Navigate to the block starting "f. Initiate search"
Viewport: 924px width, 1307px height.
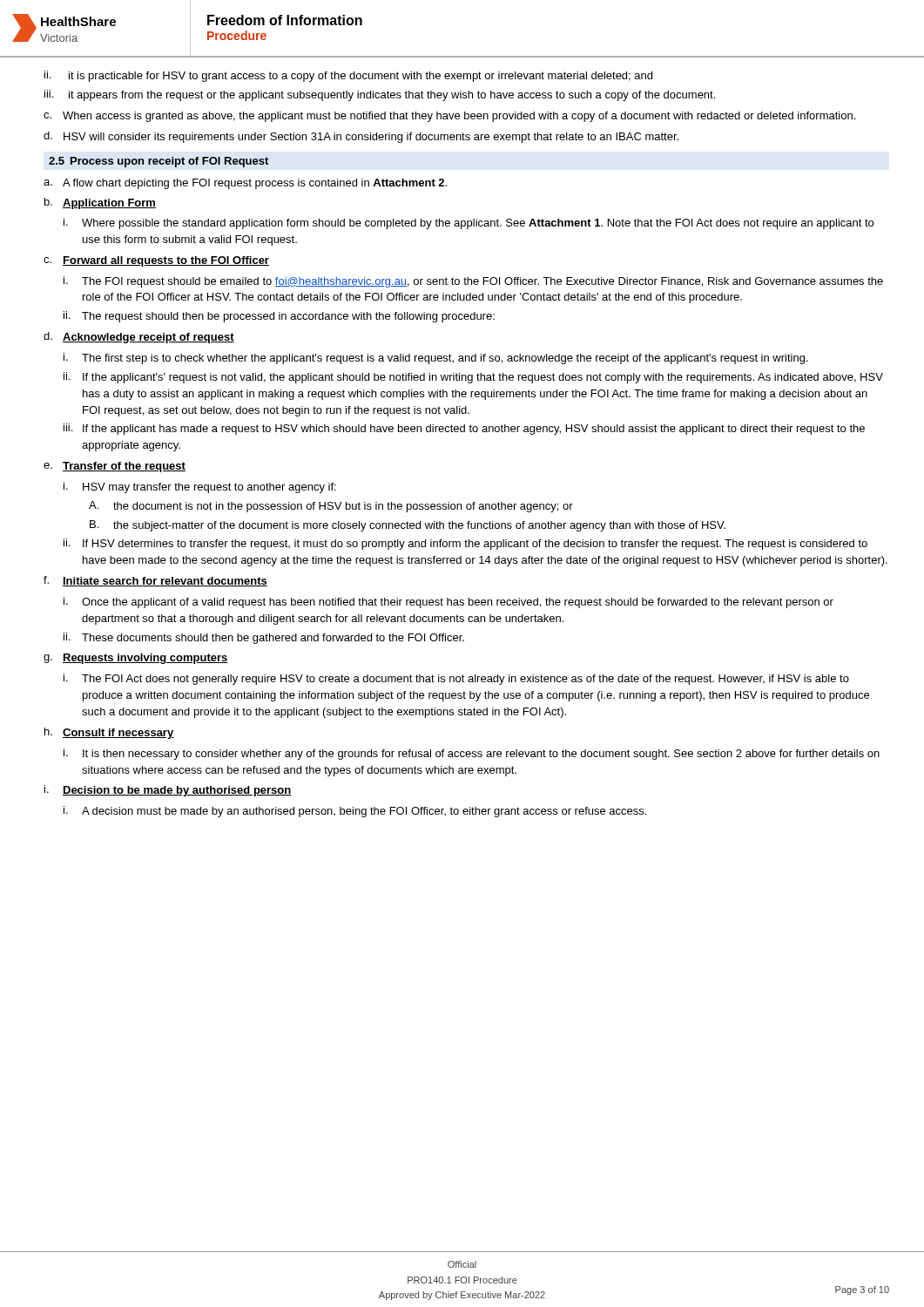pos(155,581)
